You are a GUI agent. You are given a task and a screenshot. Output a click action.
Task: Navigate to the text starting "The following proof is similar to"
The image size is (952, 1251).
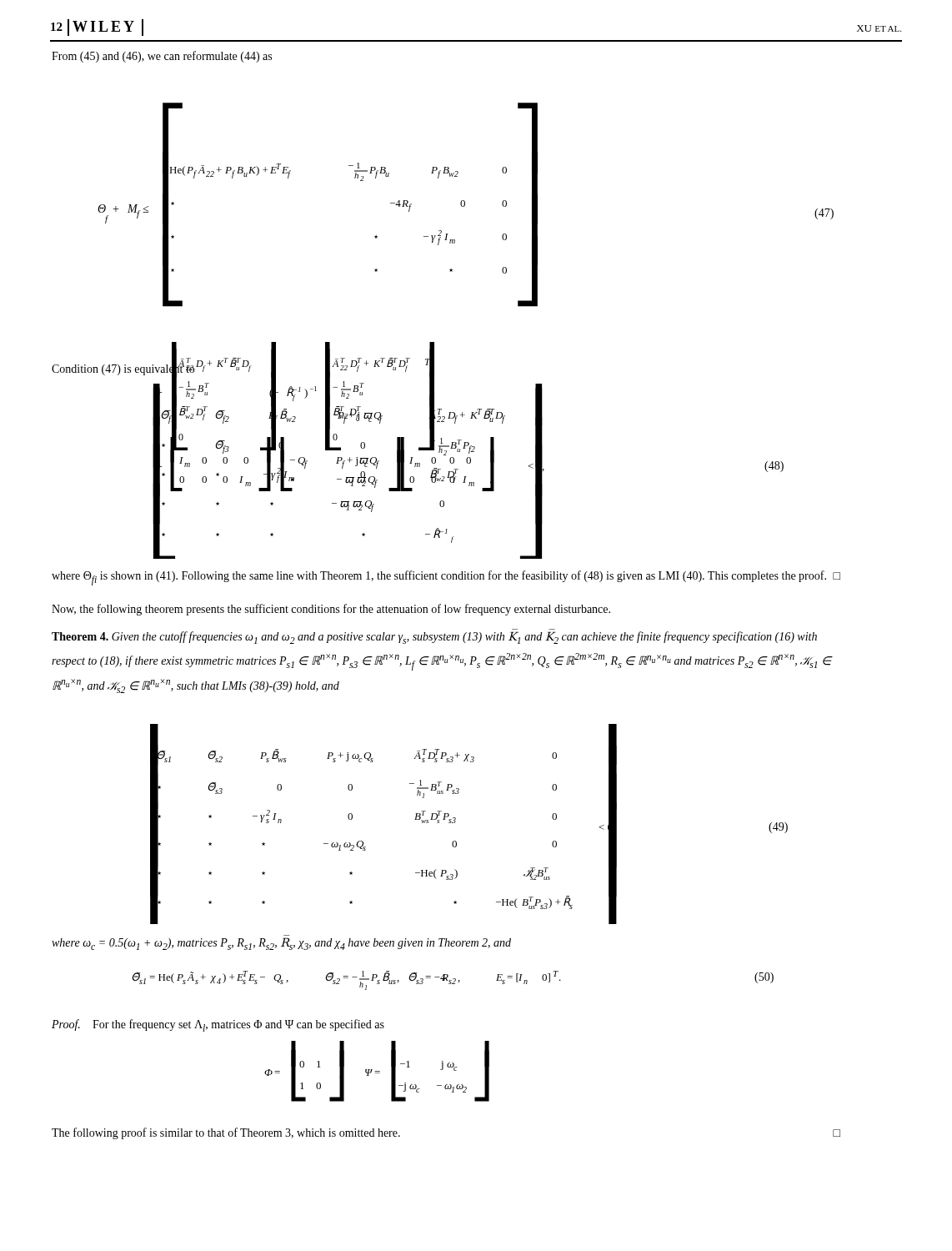coord(220,1133)
